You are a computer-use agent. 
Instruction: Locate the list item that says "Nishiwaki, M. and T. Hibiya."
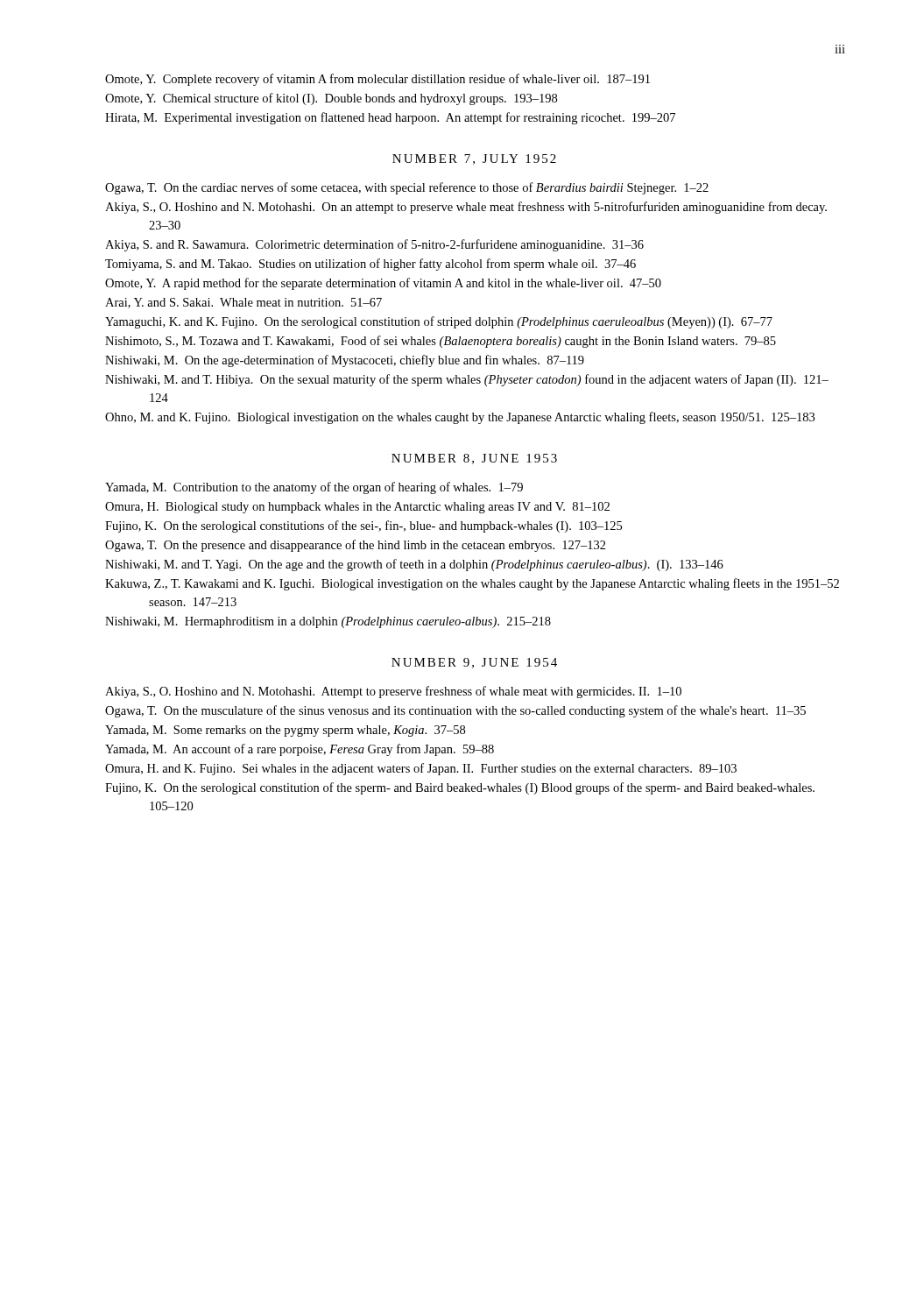[467, 389]
